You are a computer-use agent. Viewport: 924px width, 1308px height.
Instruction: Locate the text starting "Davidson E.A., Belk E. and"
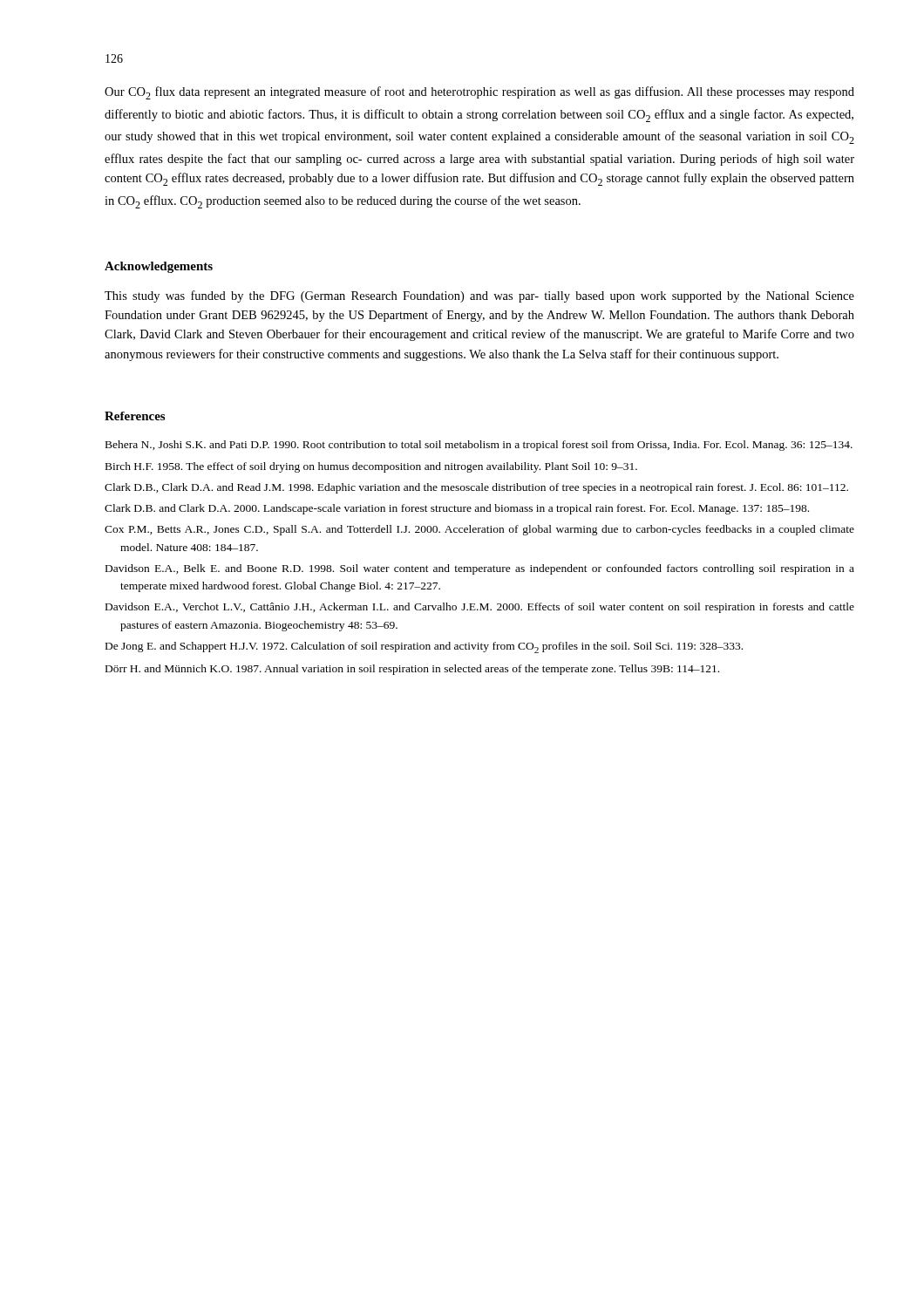479,577
